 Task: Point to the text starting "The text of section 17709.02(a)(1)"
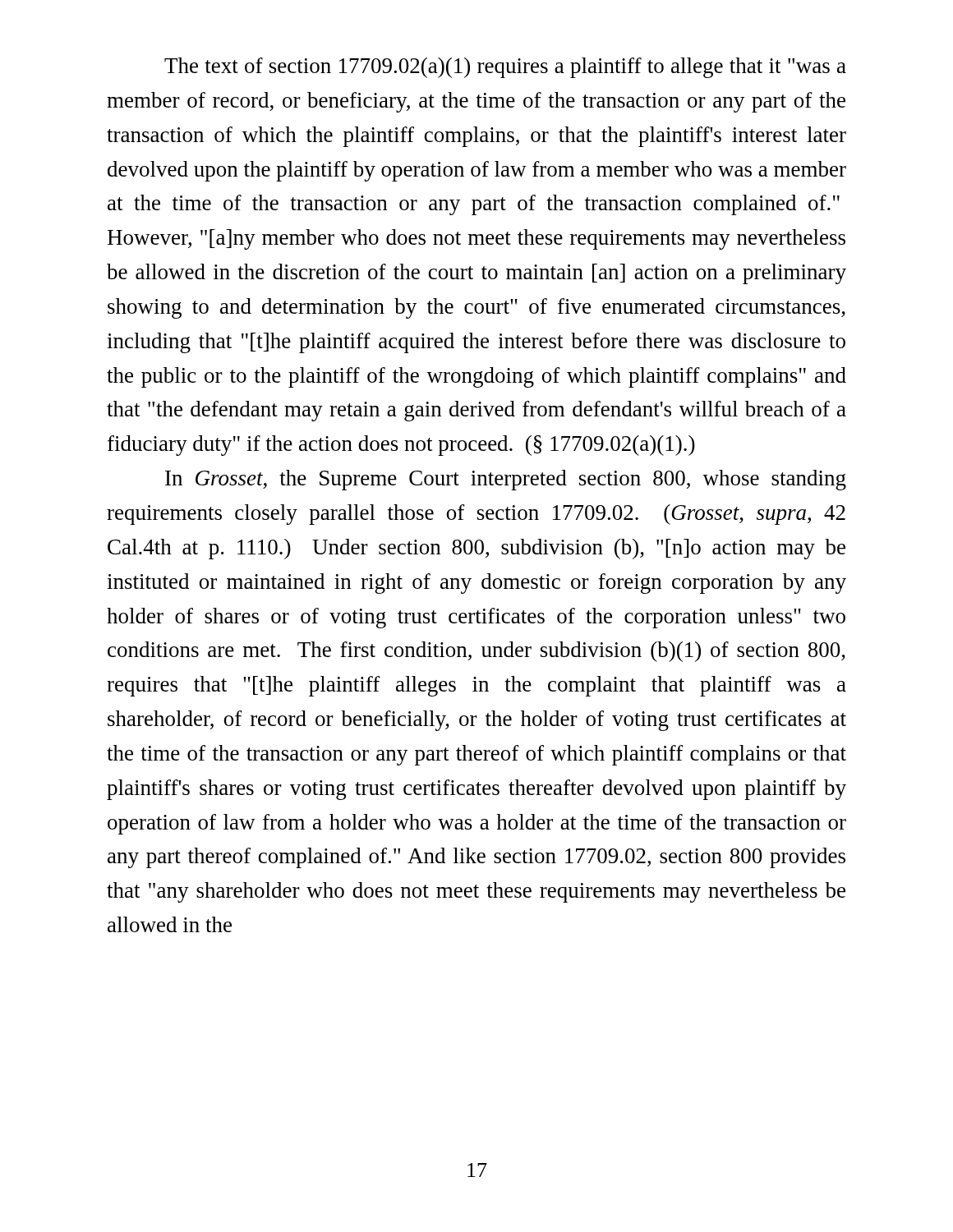(x=476, y=256)
